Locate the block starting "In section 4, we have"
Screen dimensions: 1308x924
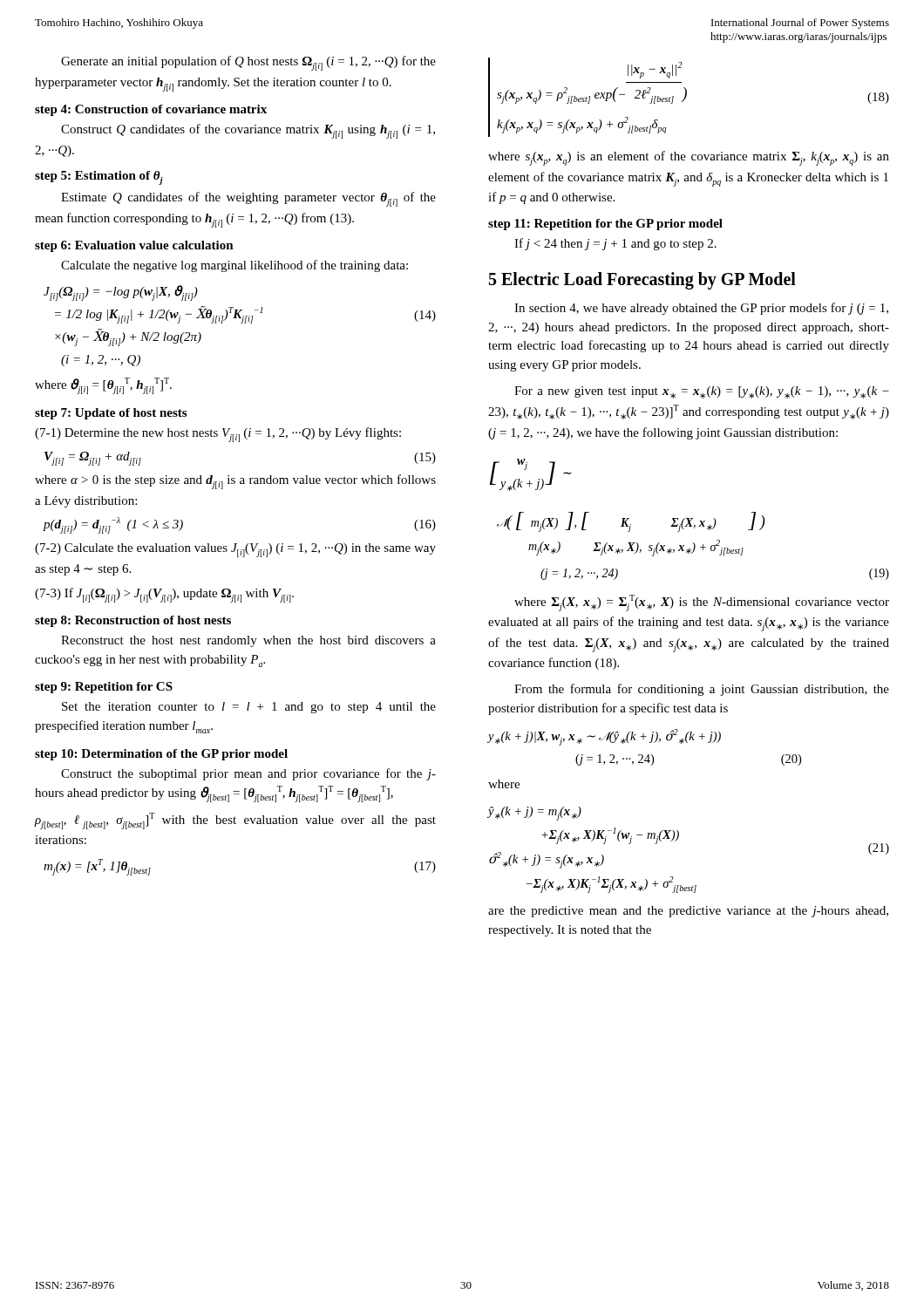click(701, 309)
